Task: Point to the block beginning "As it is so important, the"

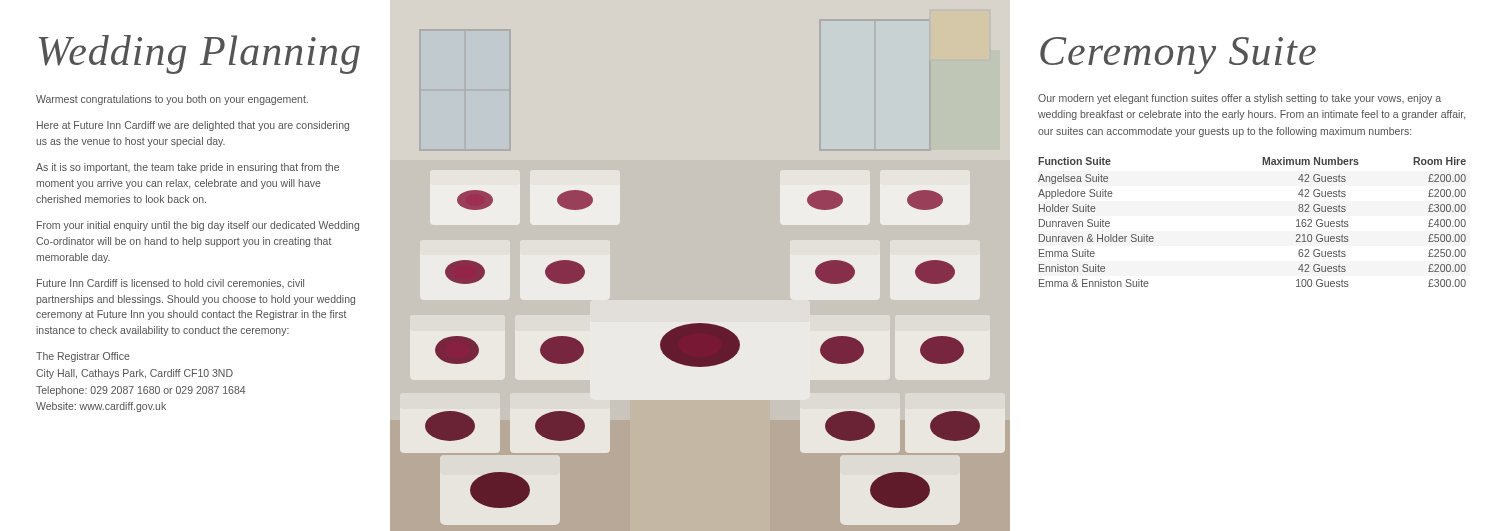Action: click(199, 184)
